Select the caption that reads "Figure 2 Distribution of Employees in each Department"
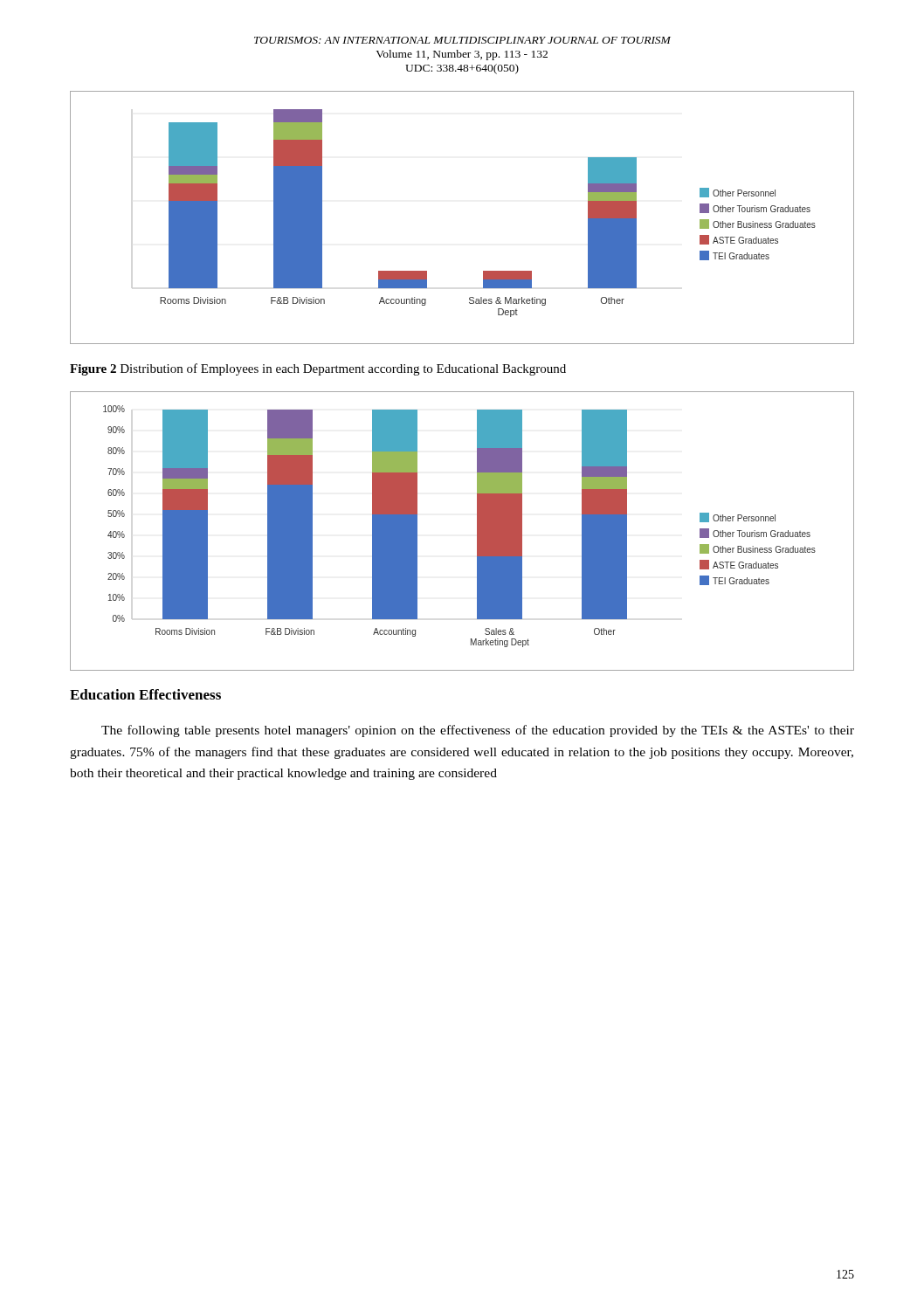Viewport: 924px width, 1310px height. coord(318,369)
